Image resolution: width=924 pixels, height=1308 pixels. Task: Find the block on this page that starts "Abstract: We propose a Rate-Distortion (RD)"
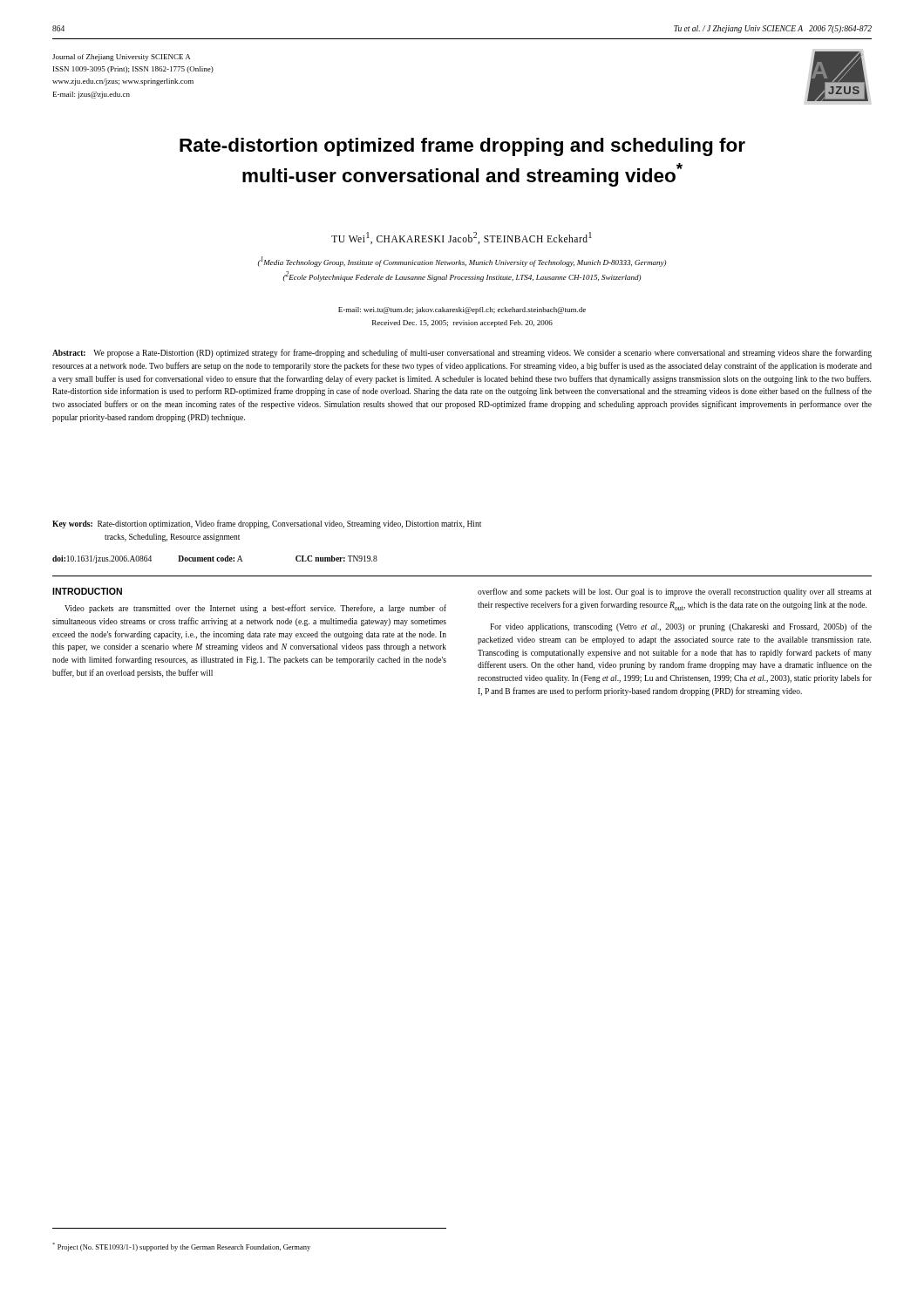pyautogui.click(x=462, y=385)
